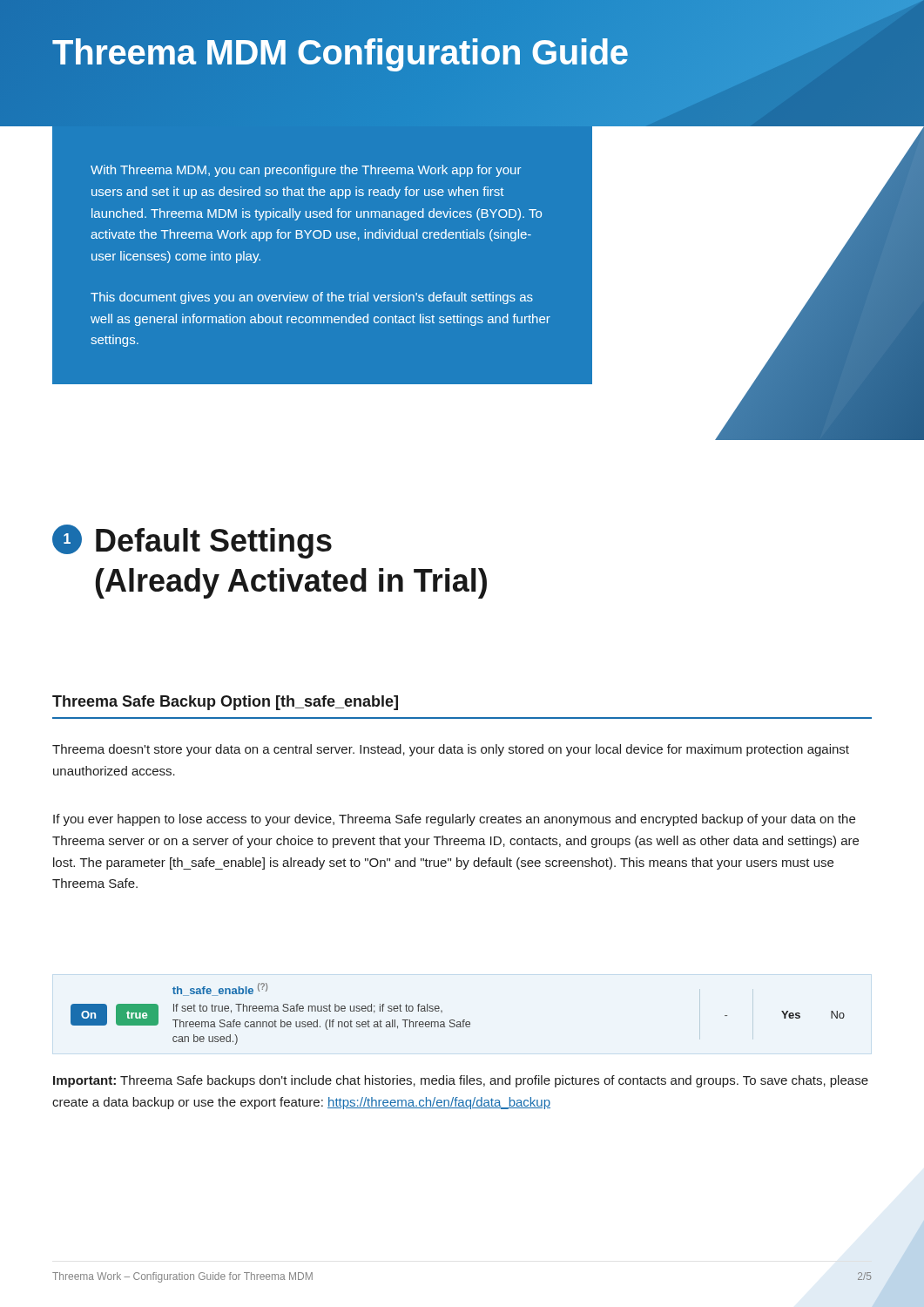Click on the section header containing "Threema Safe Backup Option [th_safe_enable]"
Screen dimensions: 1307x924
click(x=226, y=701)
